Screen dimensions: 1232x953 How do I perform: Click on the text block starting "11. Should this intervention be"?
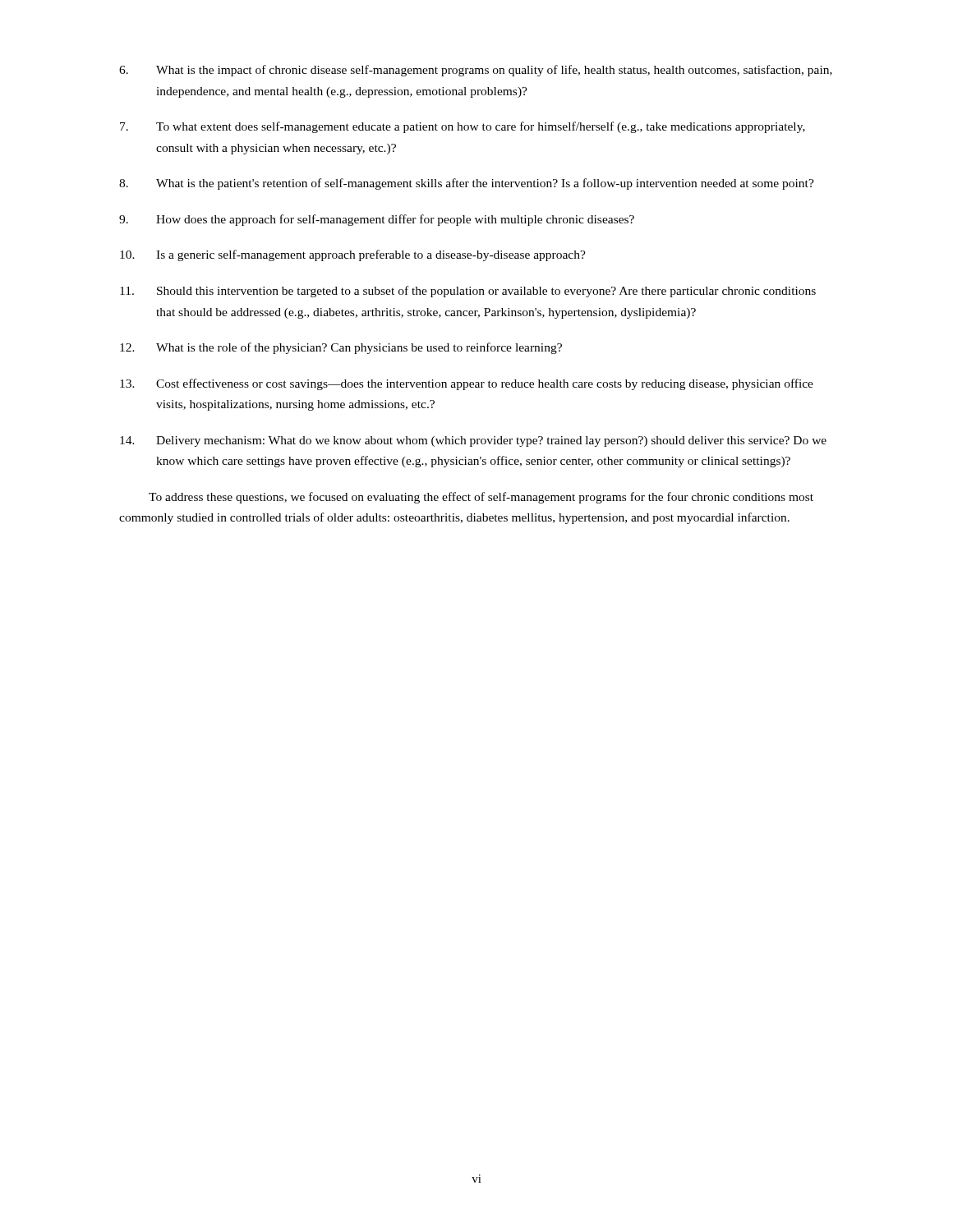point(476,301)
